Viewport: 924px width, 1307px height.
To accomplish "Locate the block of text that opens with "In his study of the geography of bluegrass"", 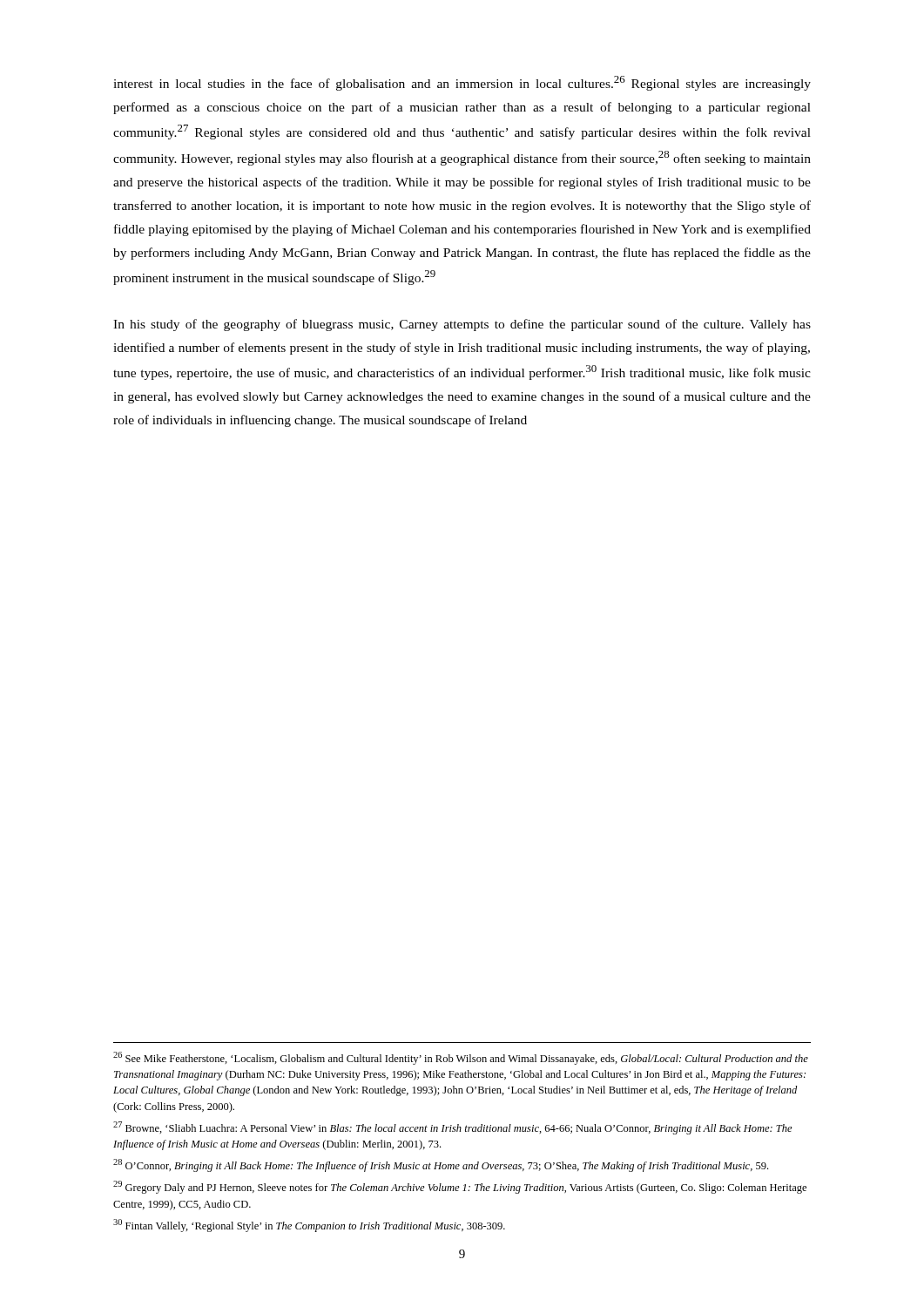I will [462, 372].
